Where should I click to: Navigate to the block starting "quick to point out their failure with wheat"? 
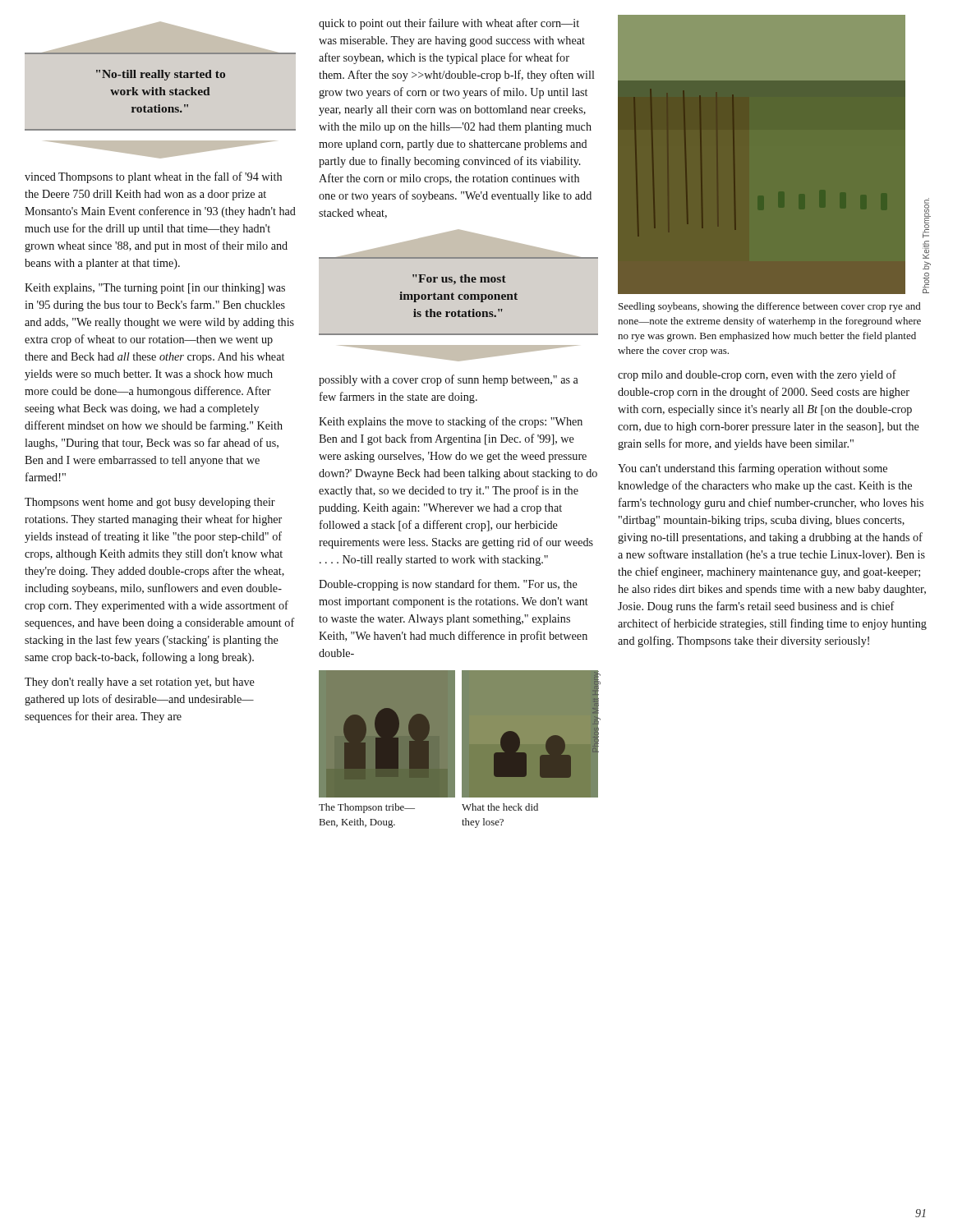(x=458, y=118)
